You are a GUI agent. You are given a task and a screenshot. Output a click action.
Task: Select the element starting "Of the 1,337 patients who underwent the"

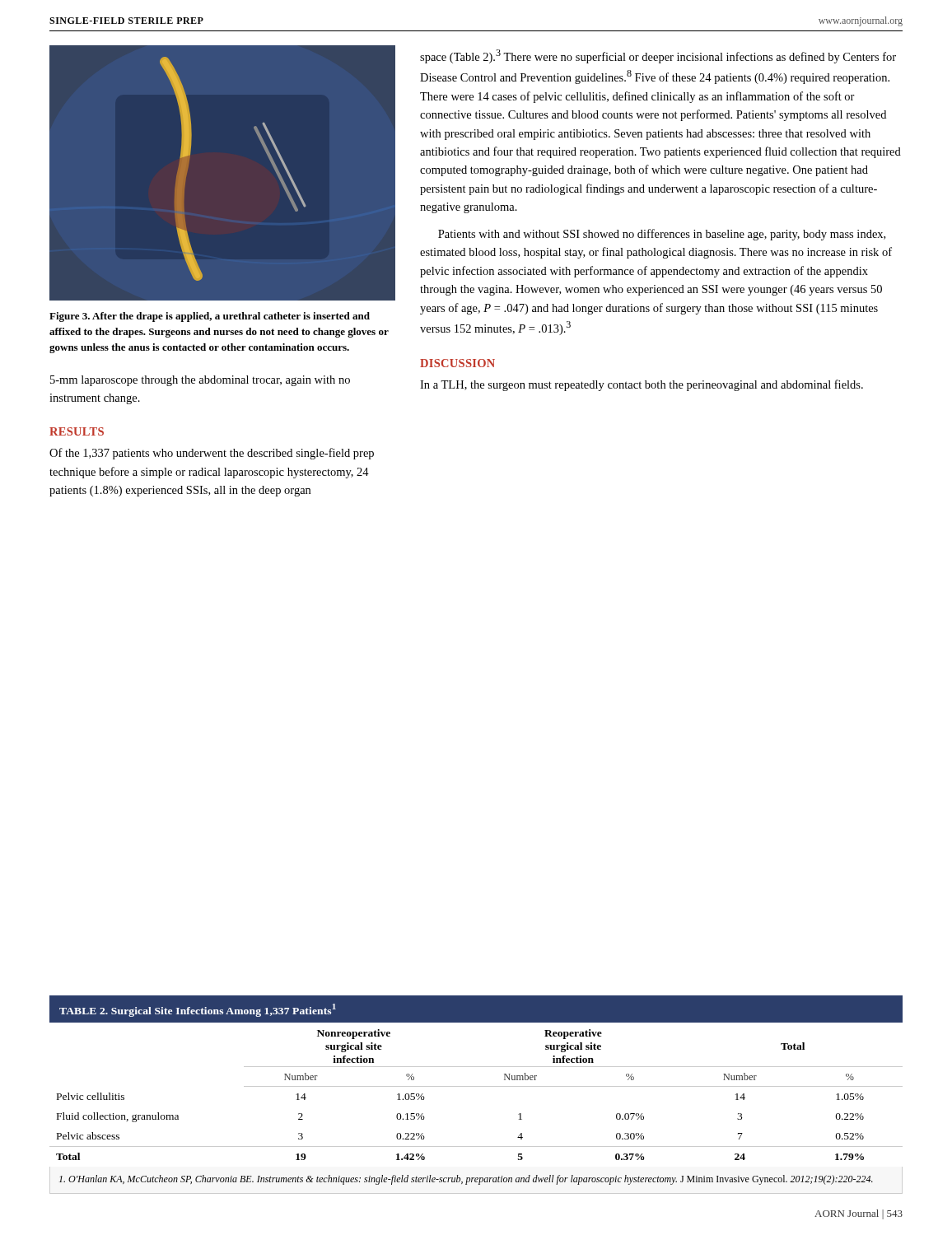212,472
